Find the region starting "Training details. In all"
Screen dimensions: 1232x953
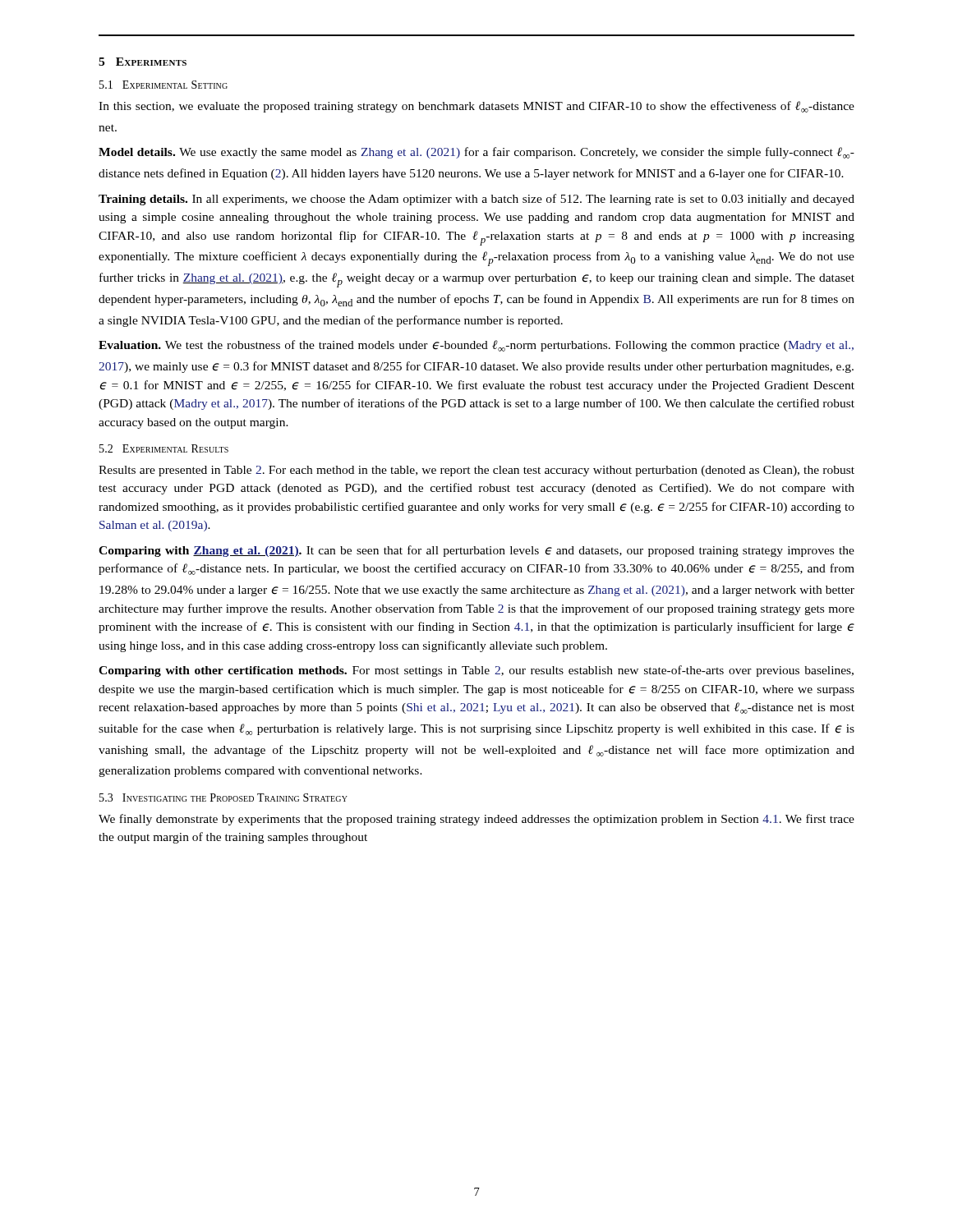[x=476, y=259]
